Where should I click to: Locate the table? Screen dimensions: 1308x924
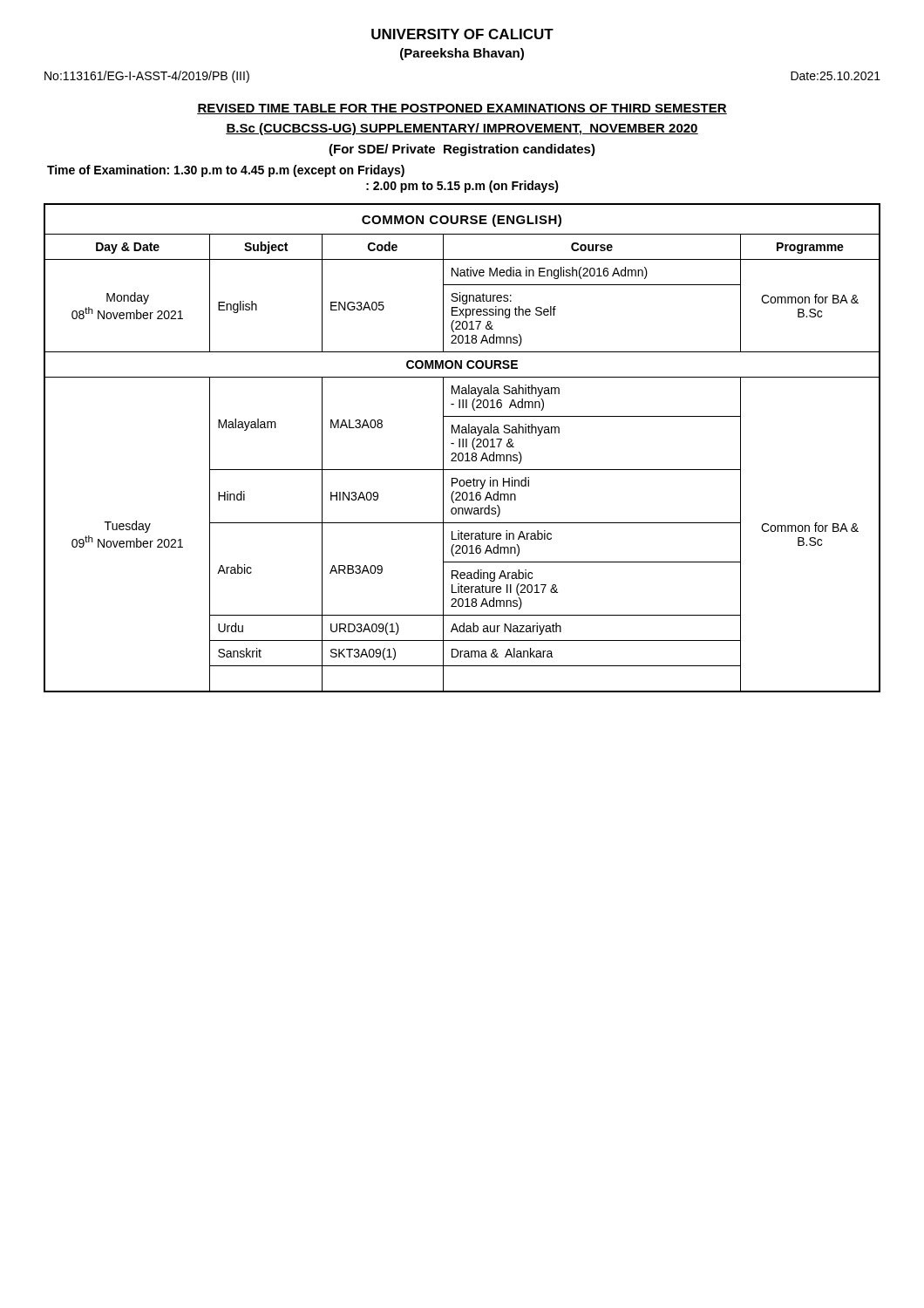pos(462,448)
